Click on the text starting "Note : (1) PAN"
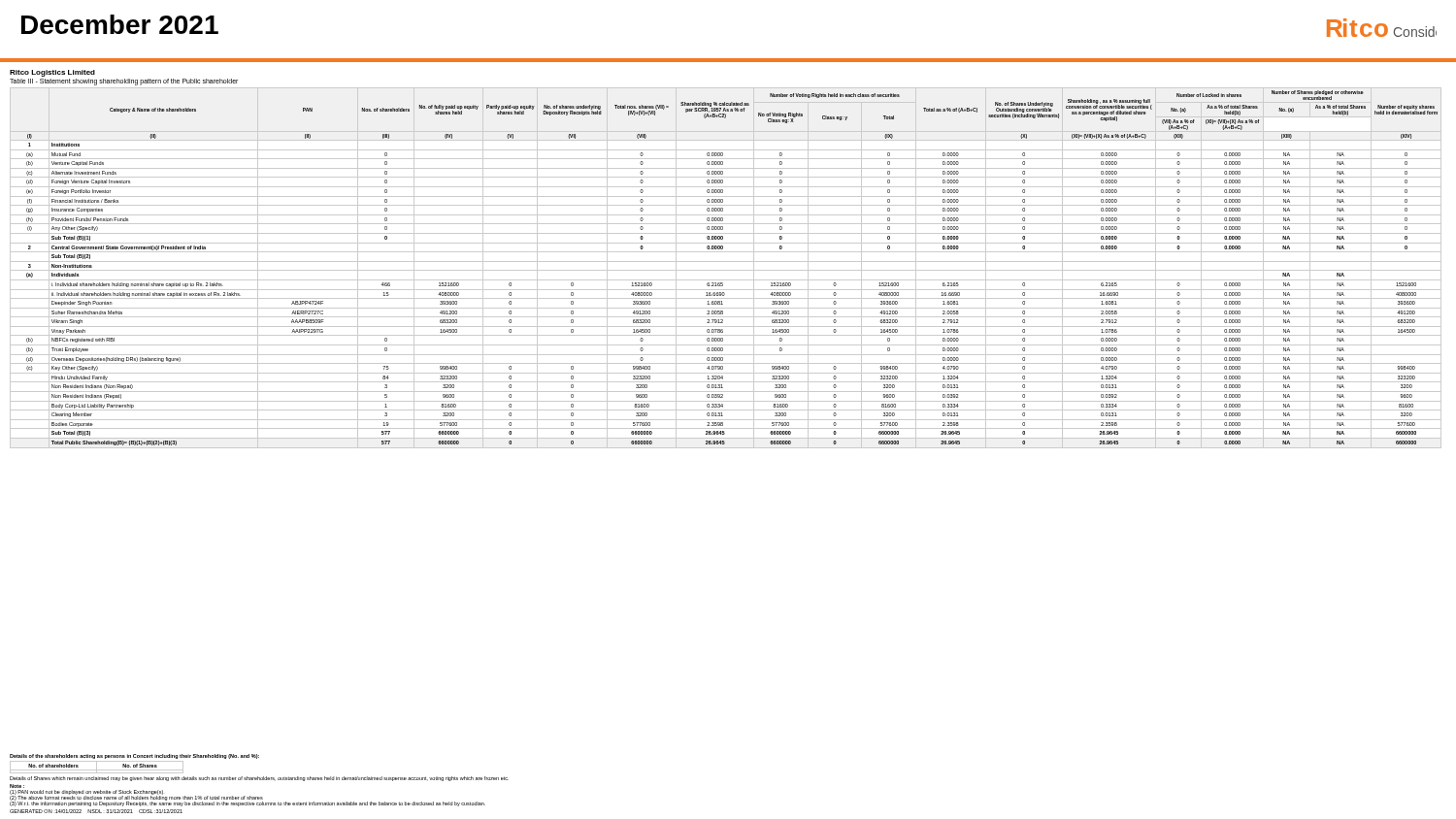Screen dimensions: 819x1456 coord(248,795)
